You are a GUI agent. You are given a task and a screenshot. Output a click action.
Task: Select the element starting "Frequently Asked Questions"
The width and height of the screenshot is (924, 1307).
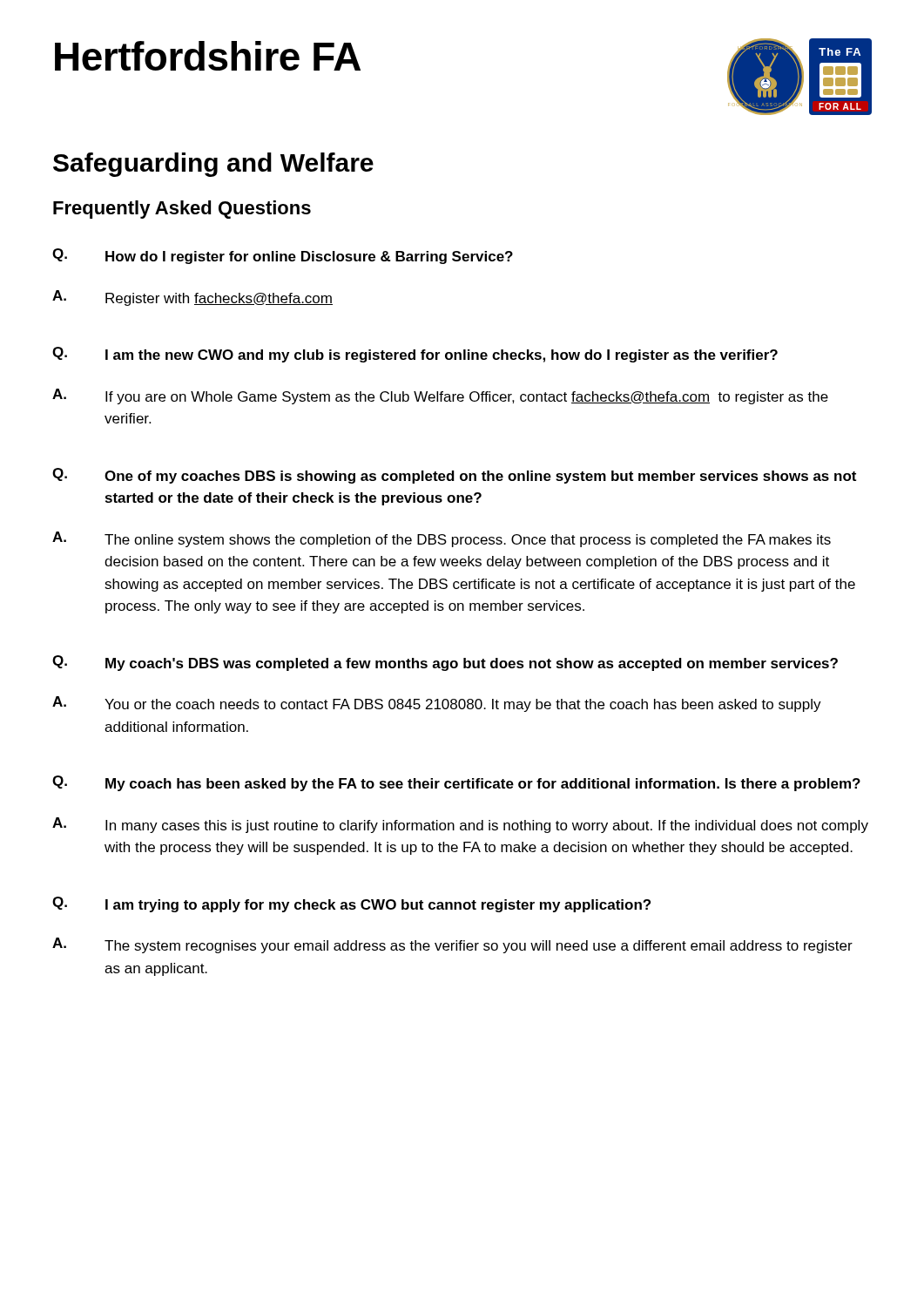182,210
